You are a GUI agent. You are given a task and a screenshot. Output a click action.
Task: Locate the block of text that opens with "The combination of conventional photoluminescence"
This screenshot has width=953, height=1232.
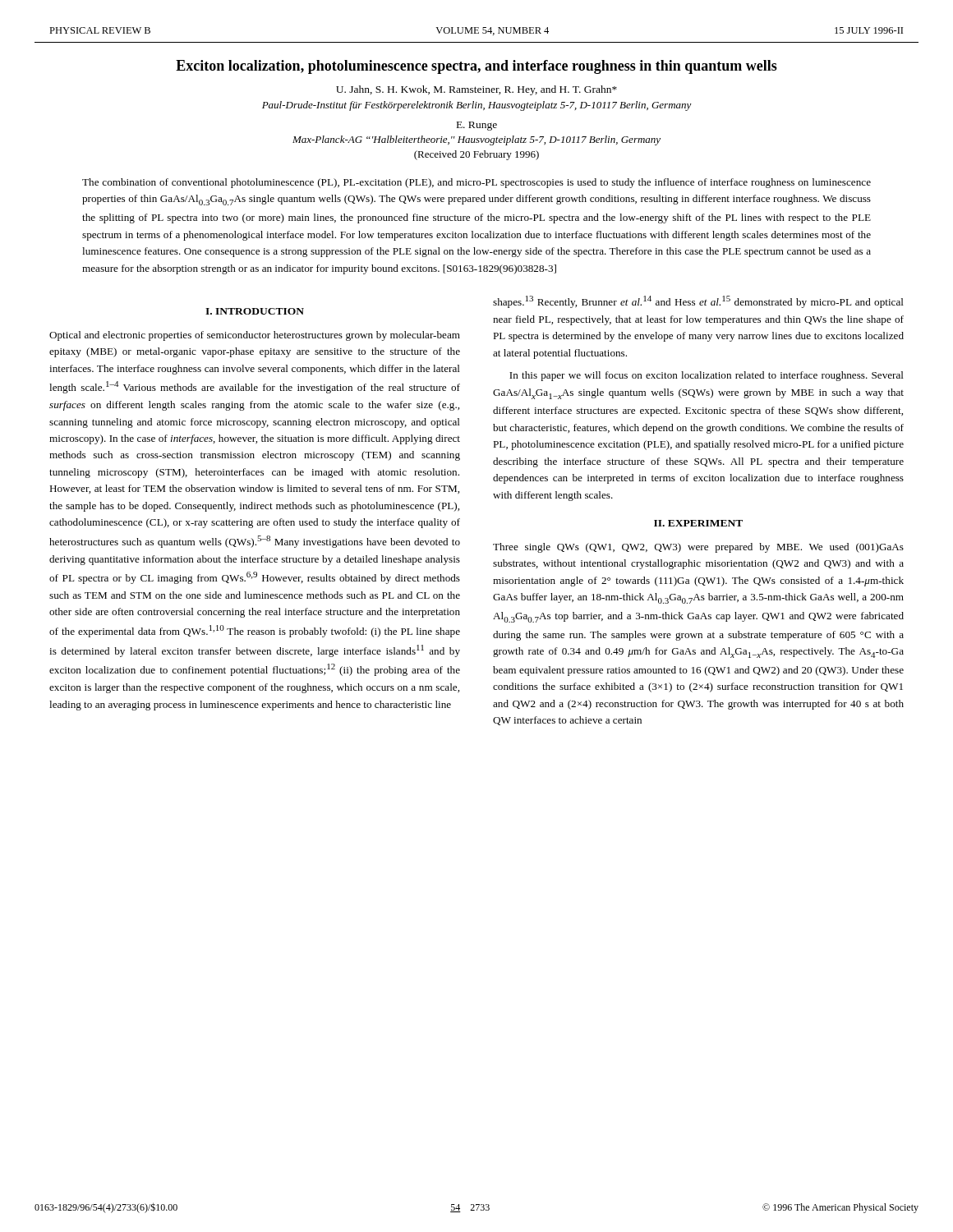pos(476,225)
